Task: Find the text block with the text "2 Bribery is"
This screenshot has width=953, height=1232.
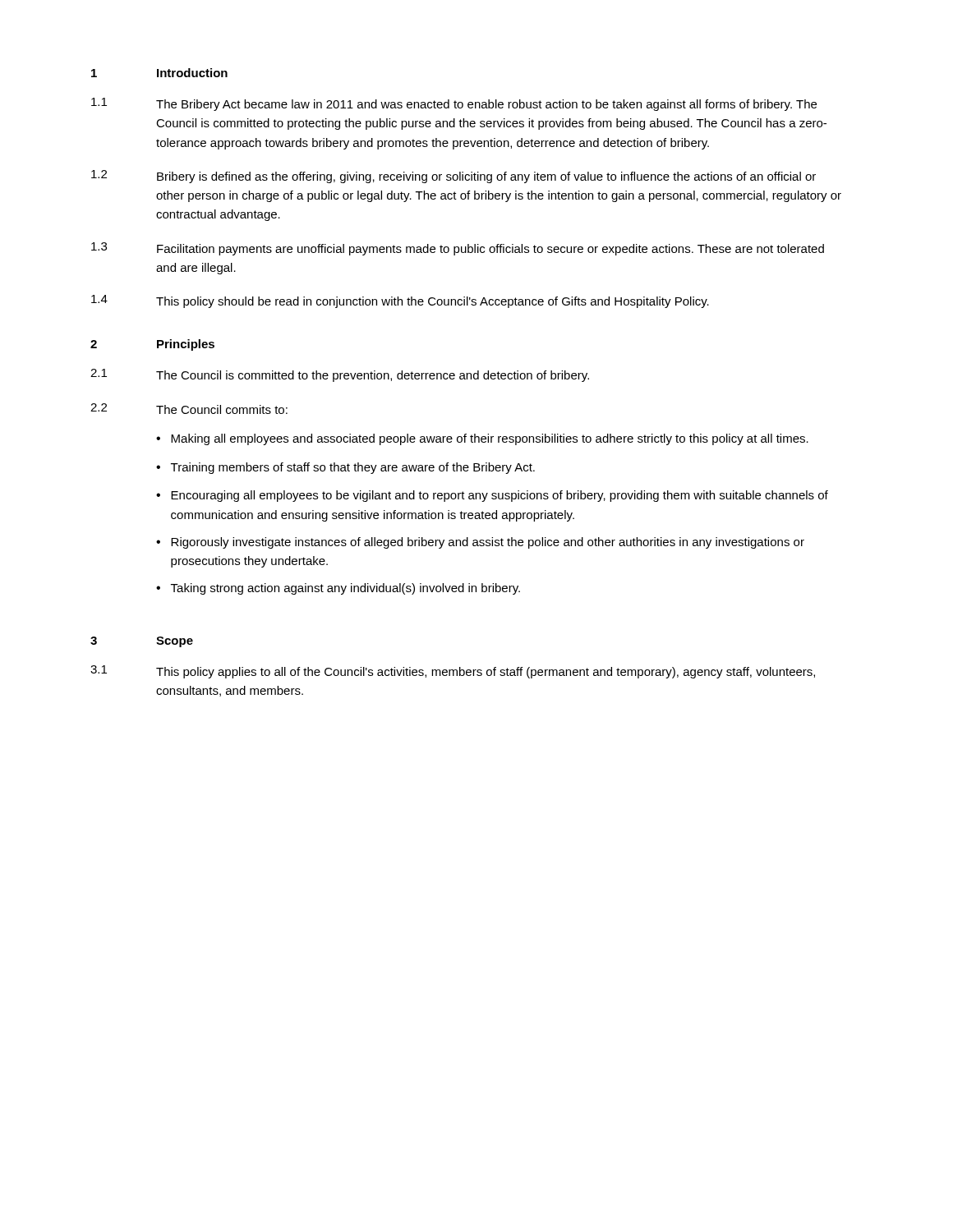Action: click(468, 195)
